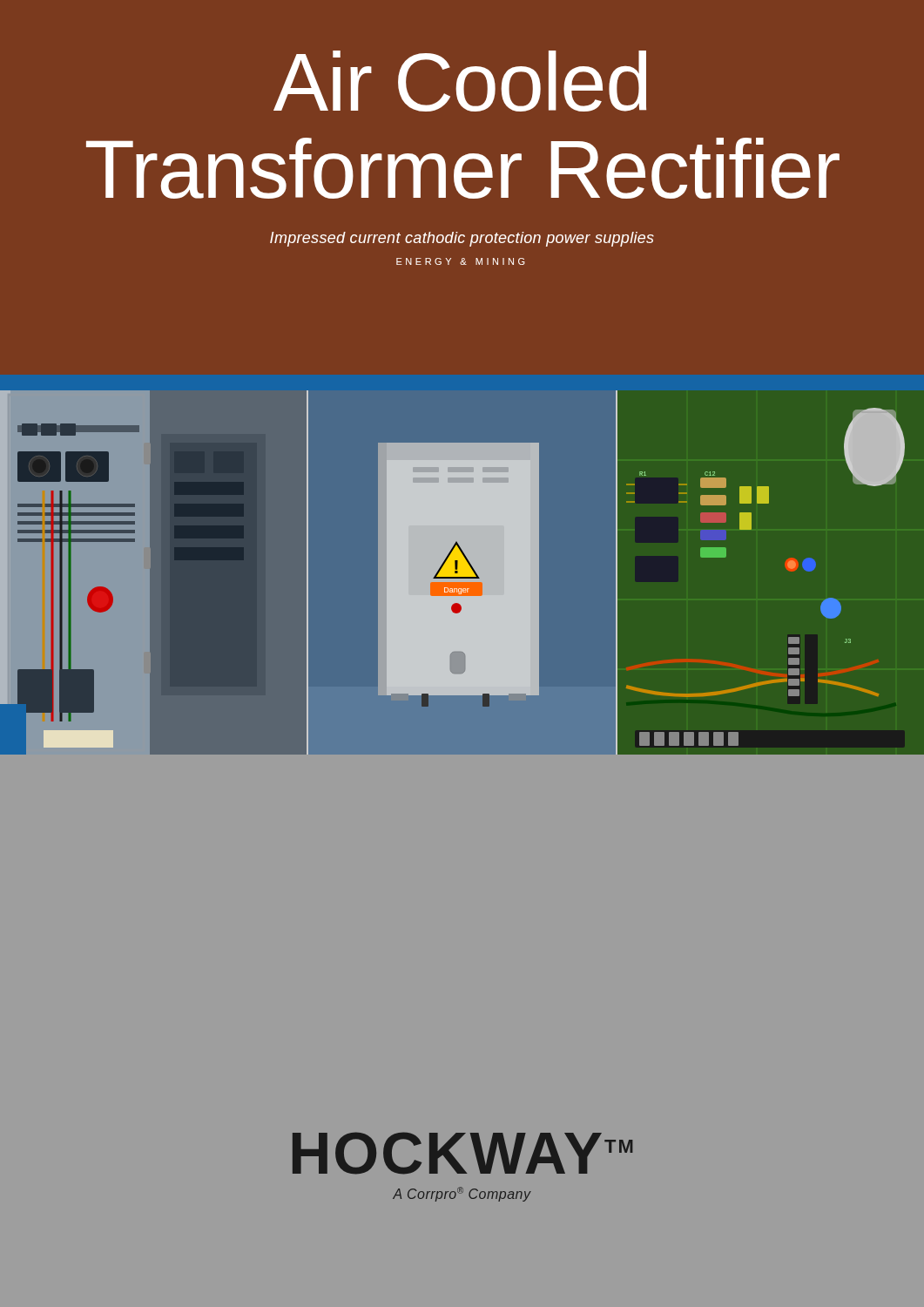Locate the title that opens with "Air CooledTransformer Rectifier Impressed current"
This screenshot has height=1307, width=924.
pyautogui.click(x=462, y=153)
